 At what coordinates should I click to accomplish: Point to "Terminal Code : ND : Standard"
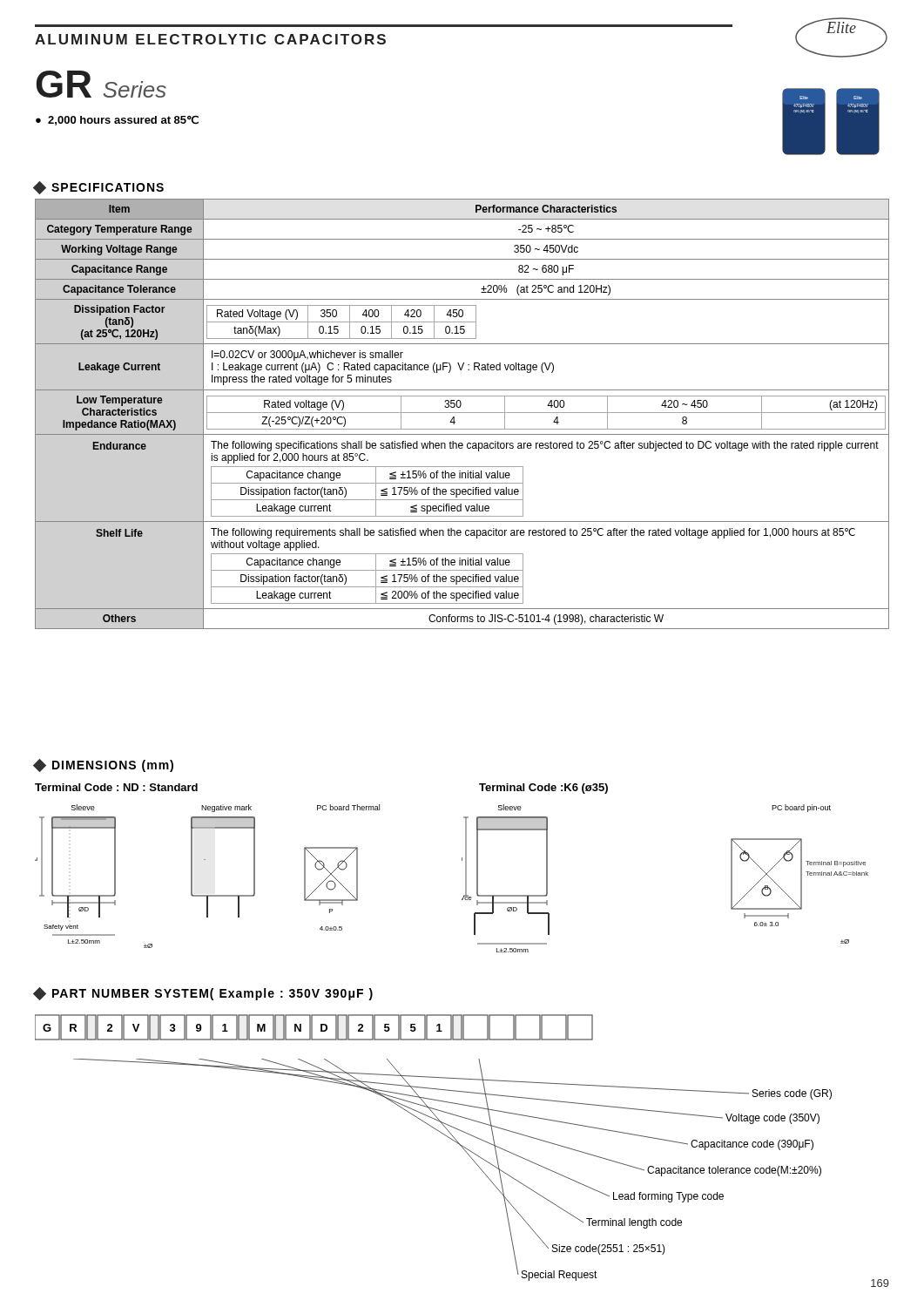(117, 787)
